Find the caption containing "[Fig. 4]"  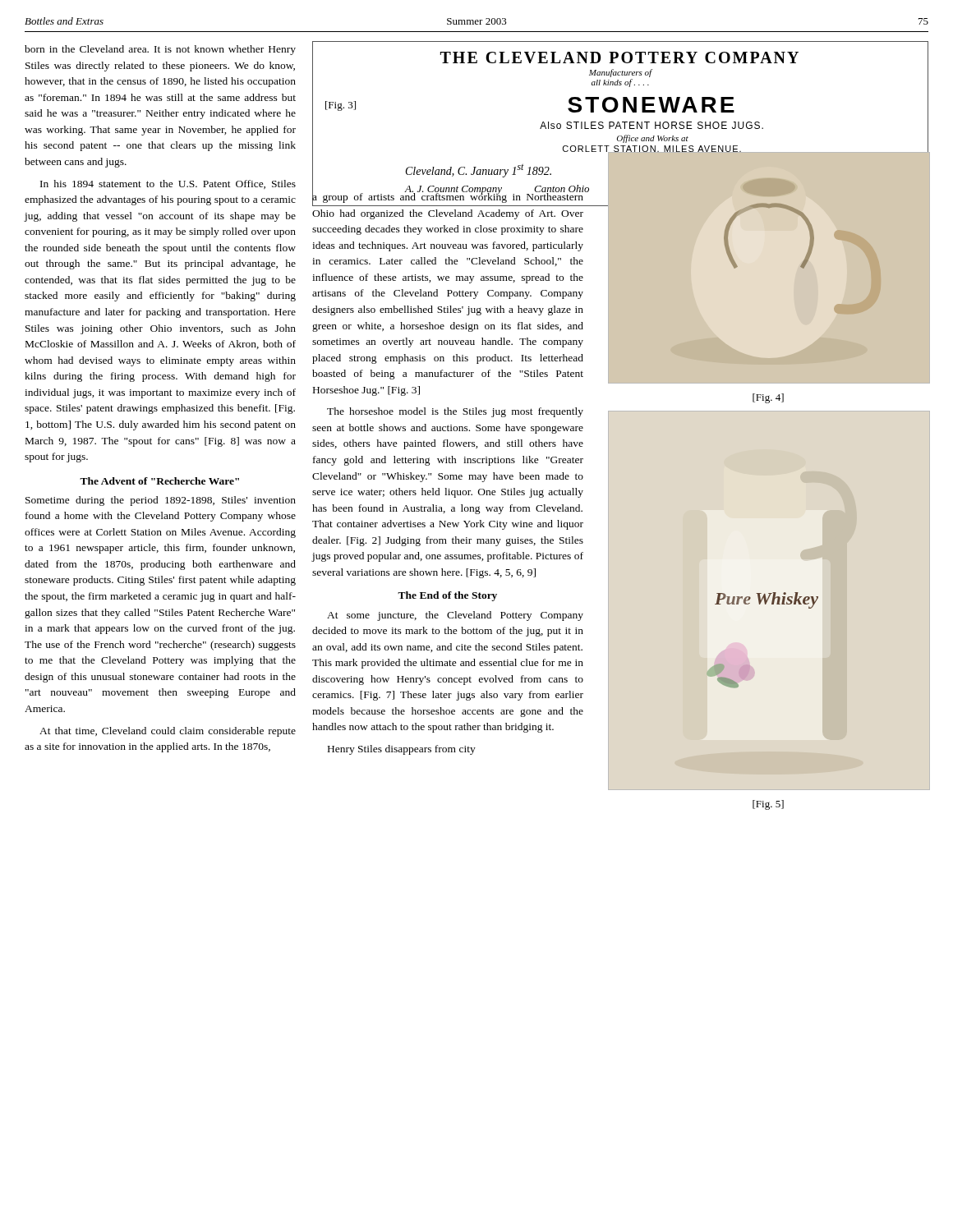coord(768,397)
